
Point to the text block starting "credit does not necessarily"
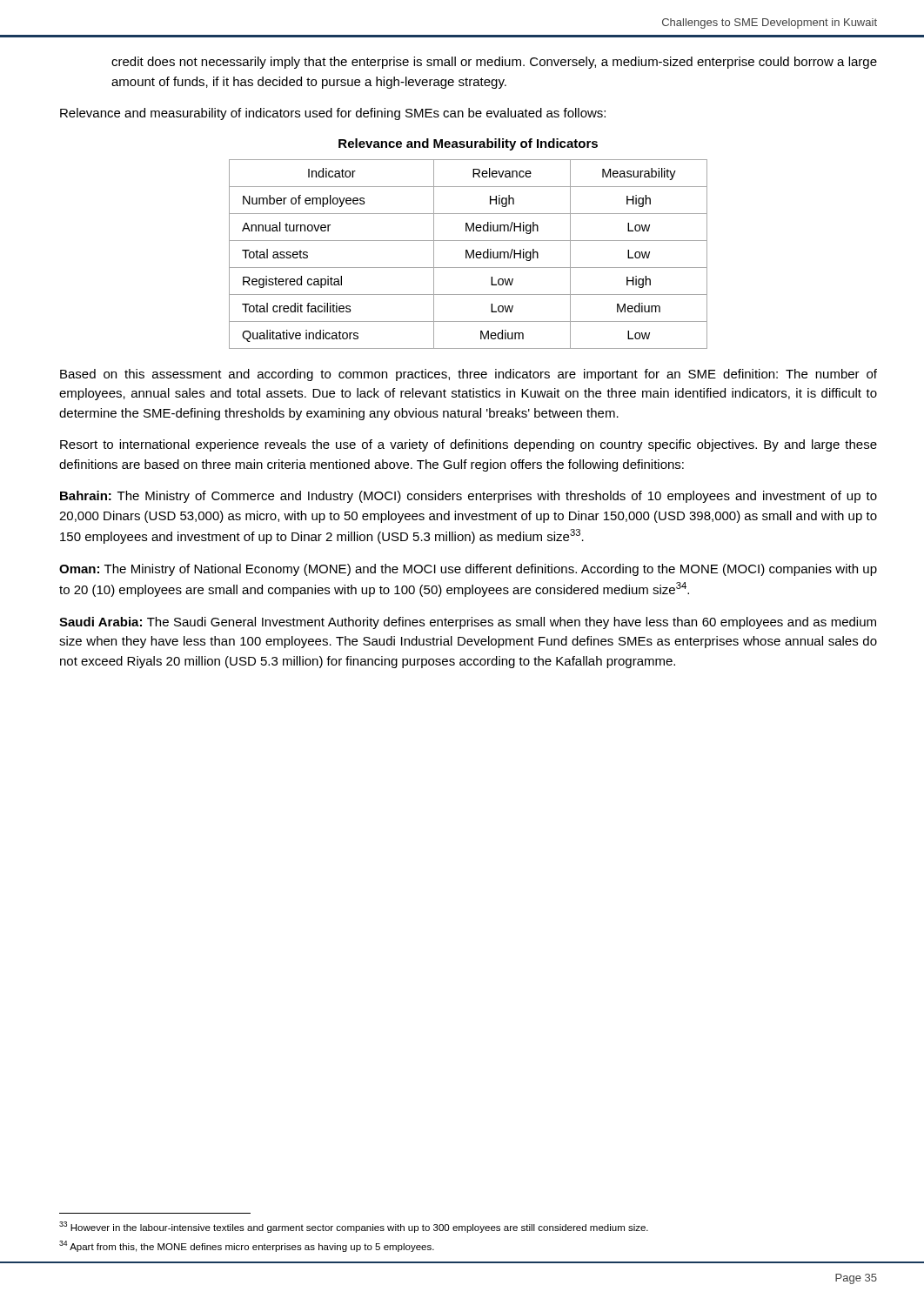click(494, 71)
